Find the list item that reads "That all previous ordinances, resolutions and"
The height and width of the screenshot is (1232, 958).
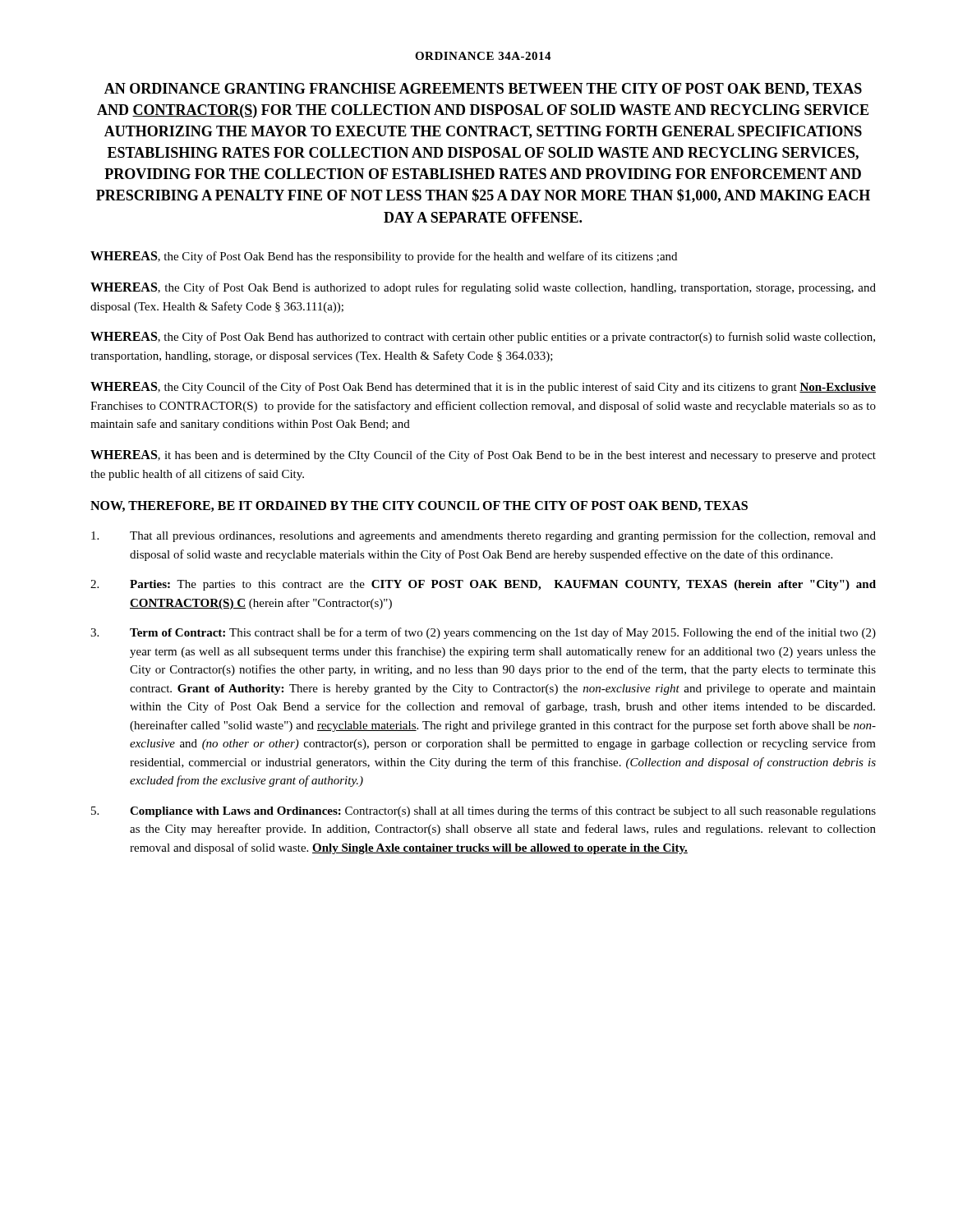(x=483, y=545)
